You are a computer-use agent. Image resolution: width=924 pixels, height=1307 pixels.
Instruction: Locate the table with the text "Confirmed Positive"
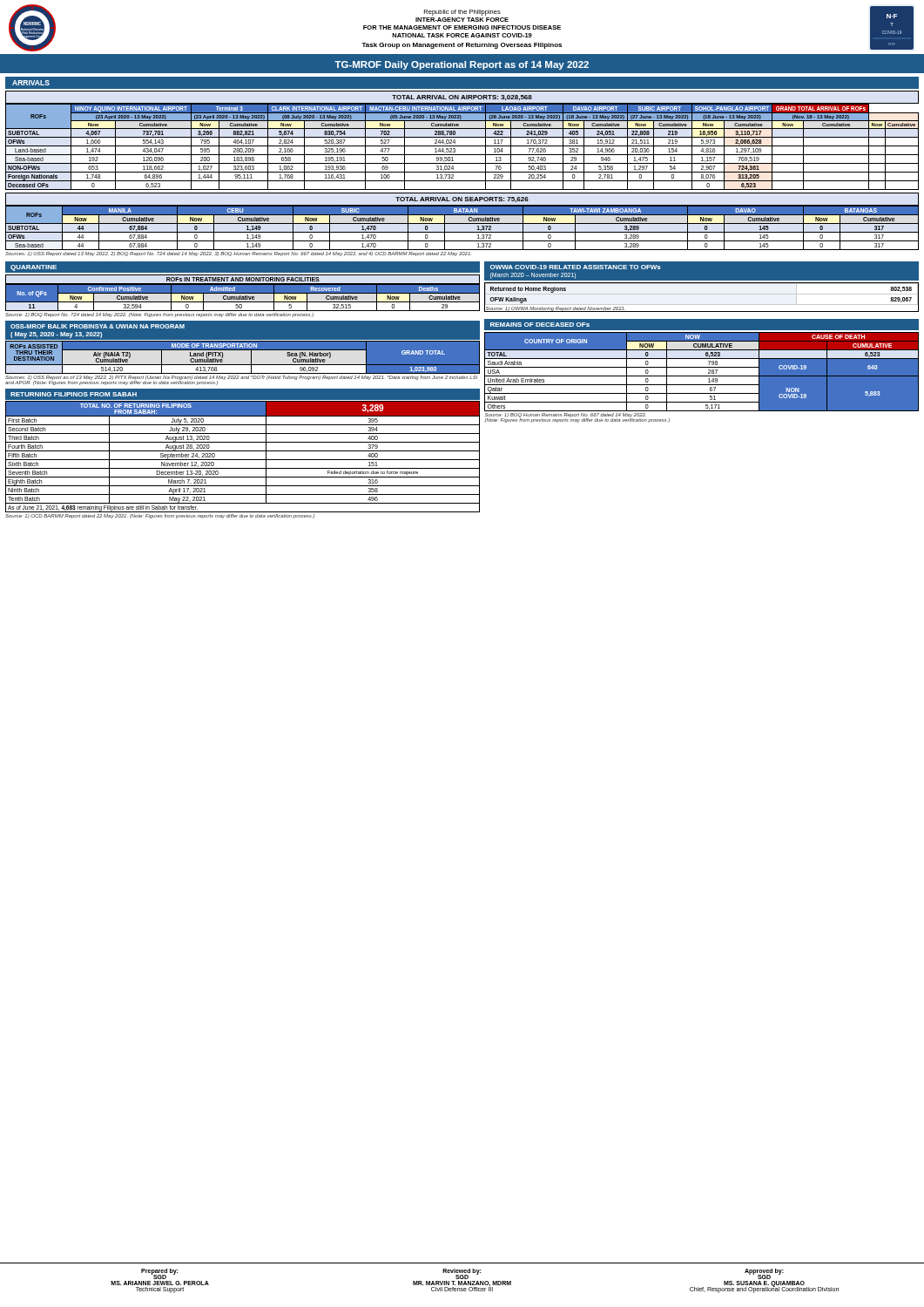coord(243,296)
